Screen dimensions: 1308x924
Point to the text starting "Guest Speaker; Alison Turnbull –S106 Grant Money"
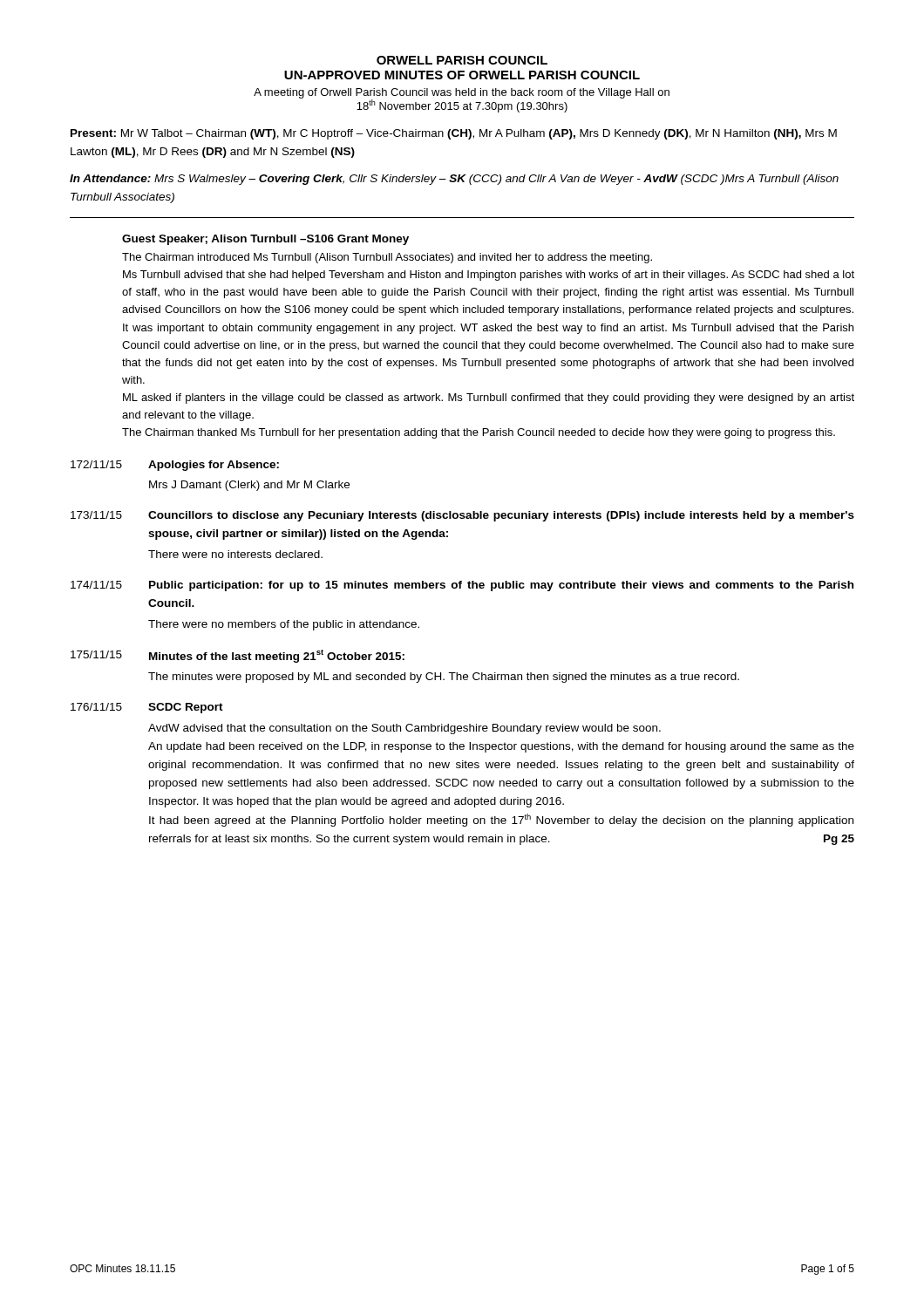[x=266, y=238]
